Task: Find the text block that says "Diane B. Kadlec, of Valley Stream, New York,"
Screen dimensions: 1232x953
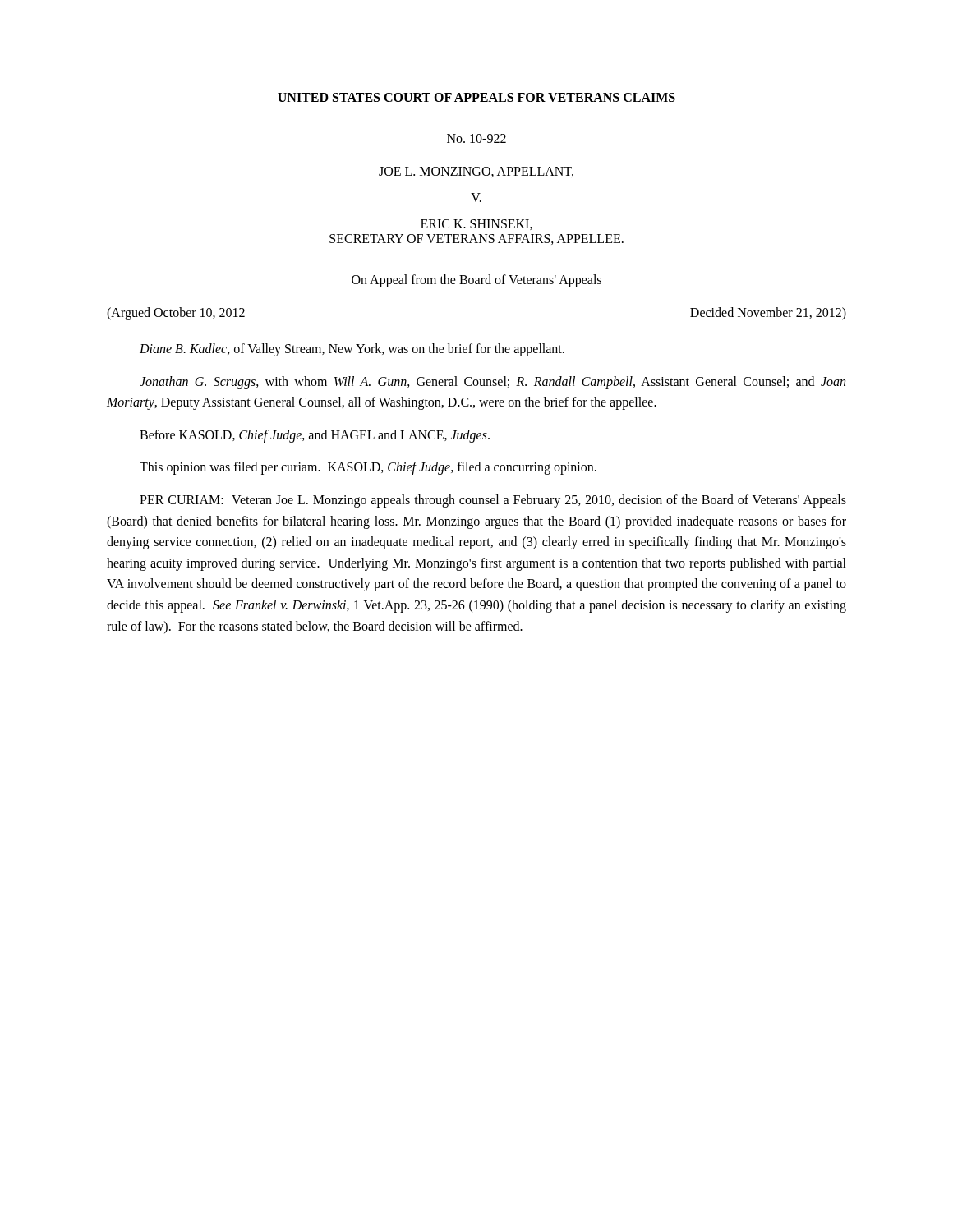Action: point(352,349)
